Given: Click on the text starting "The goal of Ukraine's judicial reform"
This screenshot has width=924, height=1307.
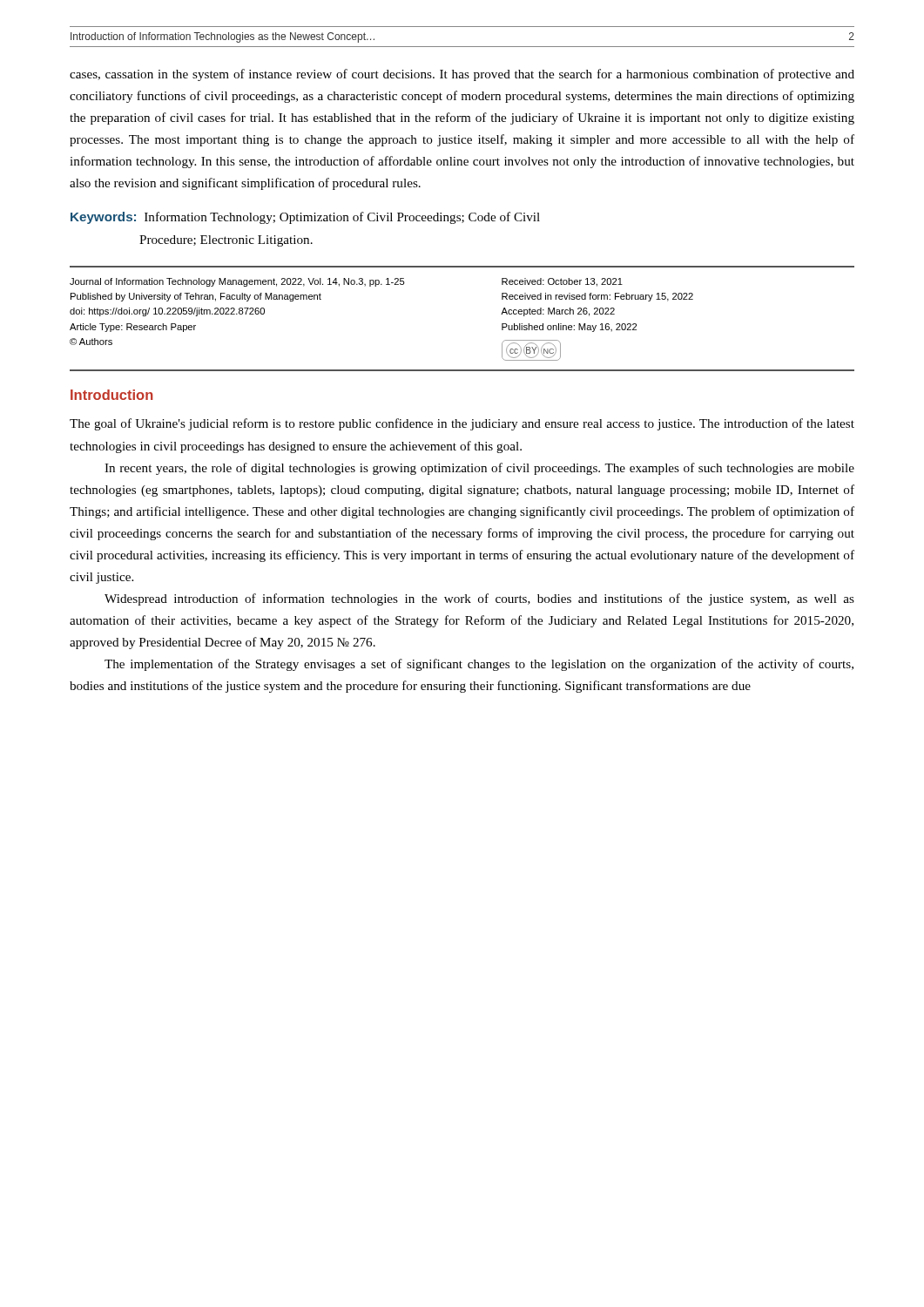Looking at the screenshot, I should (x=462, y=434).
